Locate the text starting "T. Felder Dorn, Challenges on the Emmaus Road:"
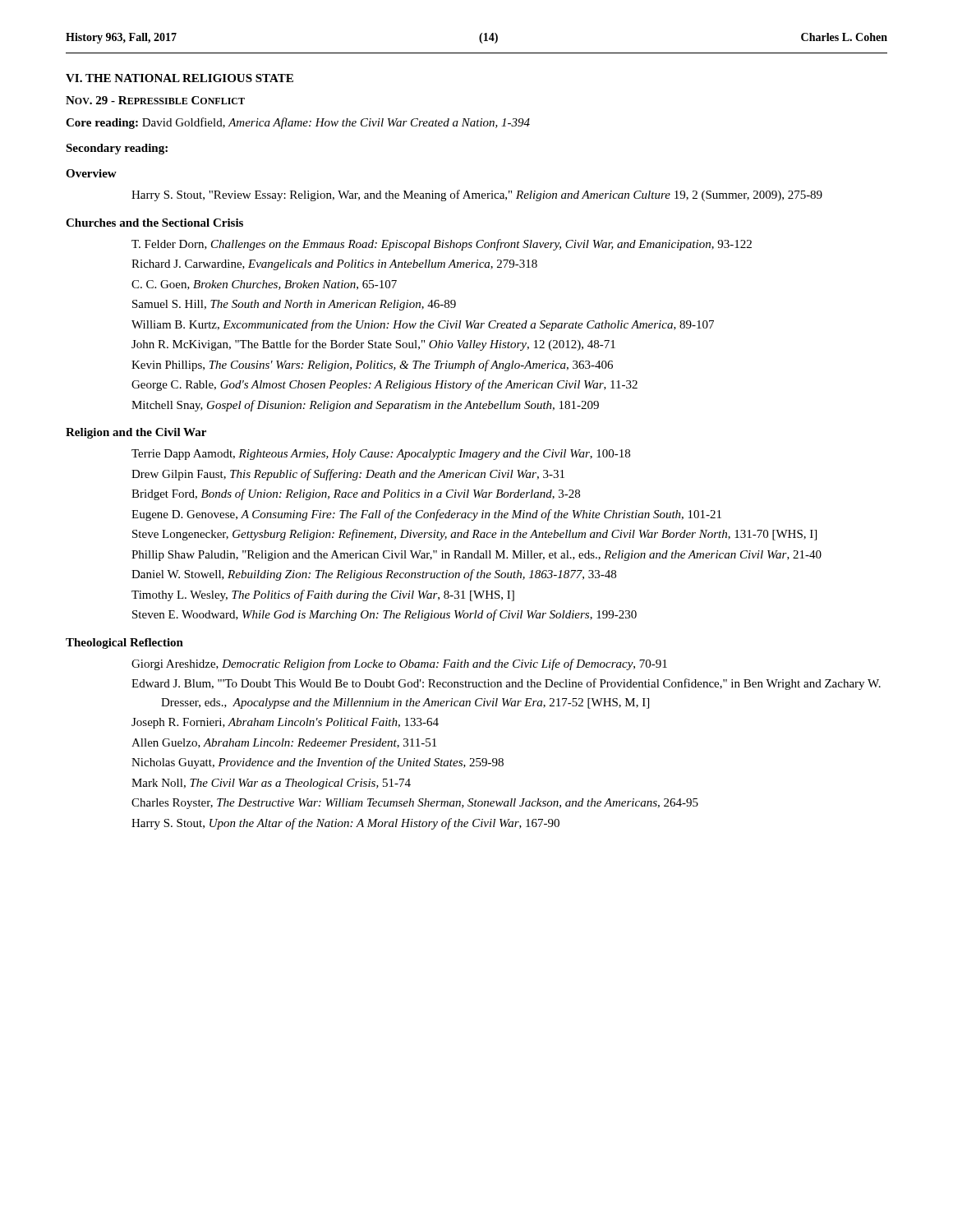This screenshot has height=1232, width=953. click(442, 244)
